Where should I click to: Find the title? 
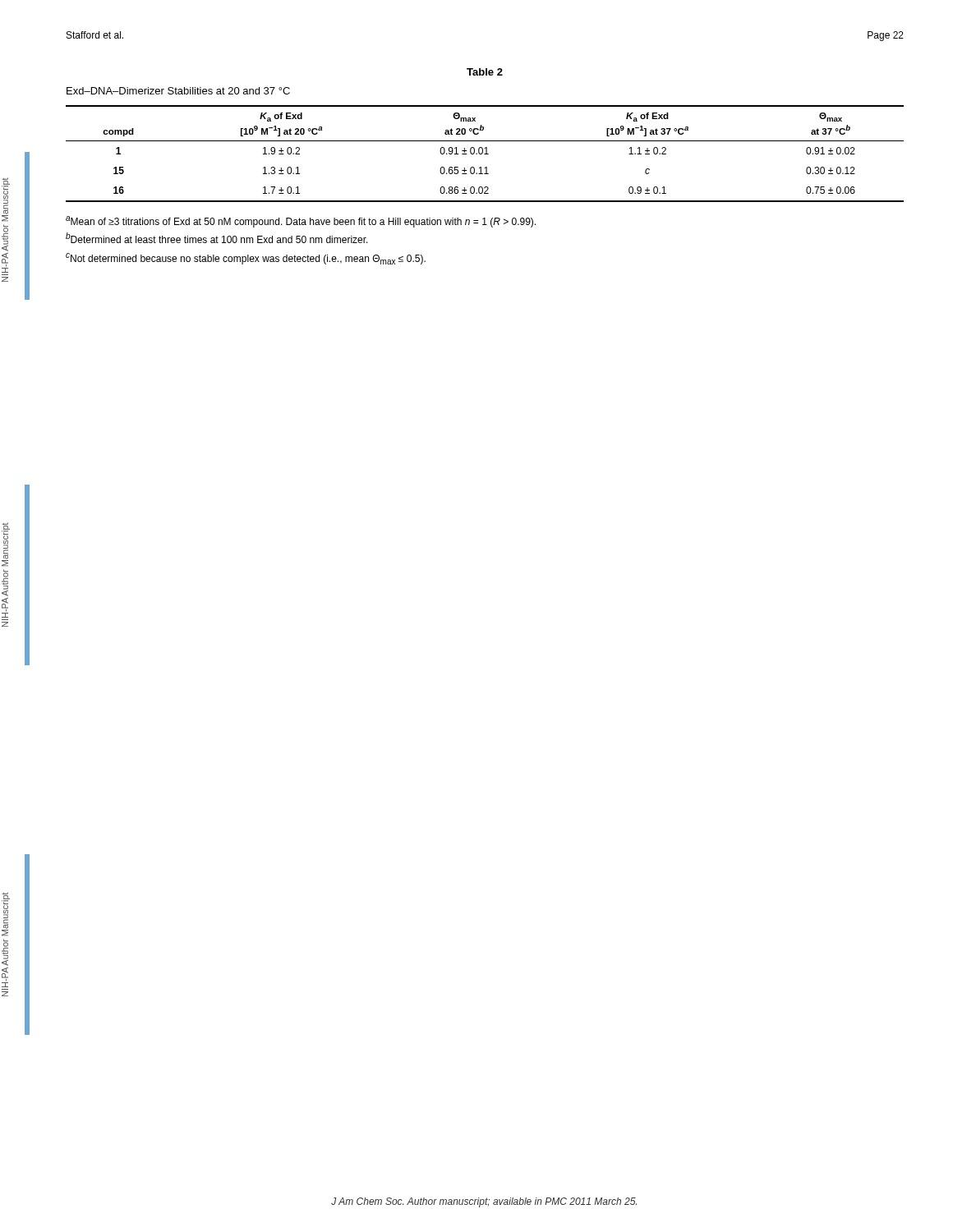pos(485,72)
